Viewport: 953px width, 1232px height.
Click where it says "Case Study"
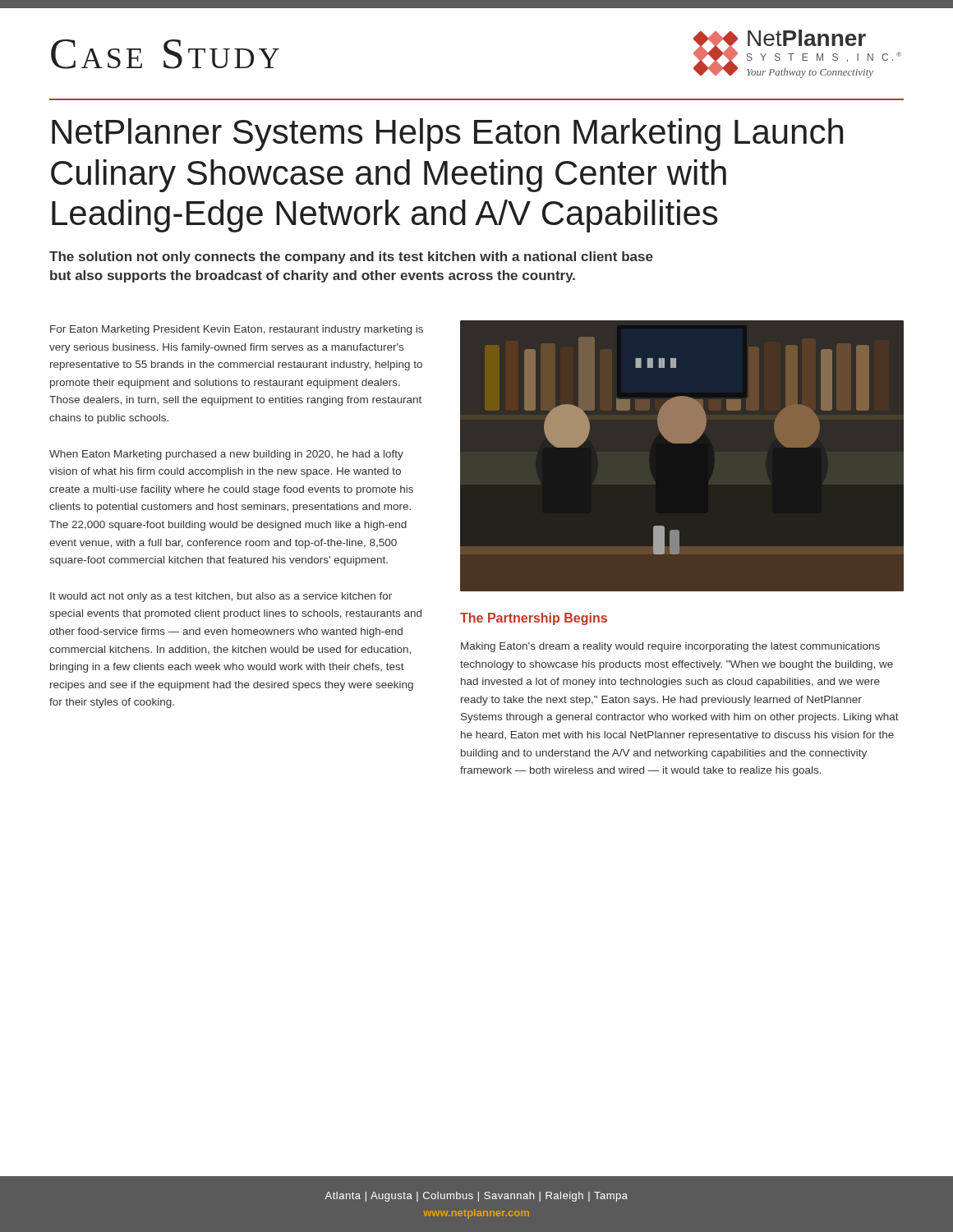(166, 53)
